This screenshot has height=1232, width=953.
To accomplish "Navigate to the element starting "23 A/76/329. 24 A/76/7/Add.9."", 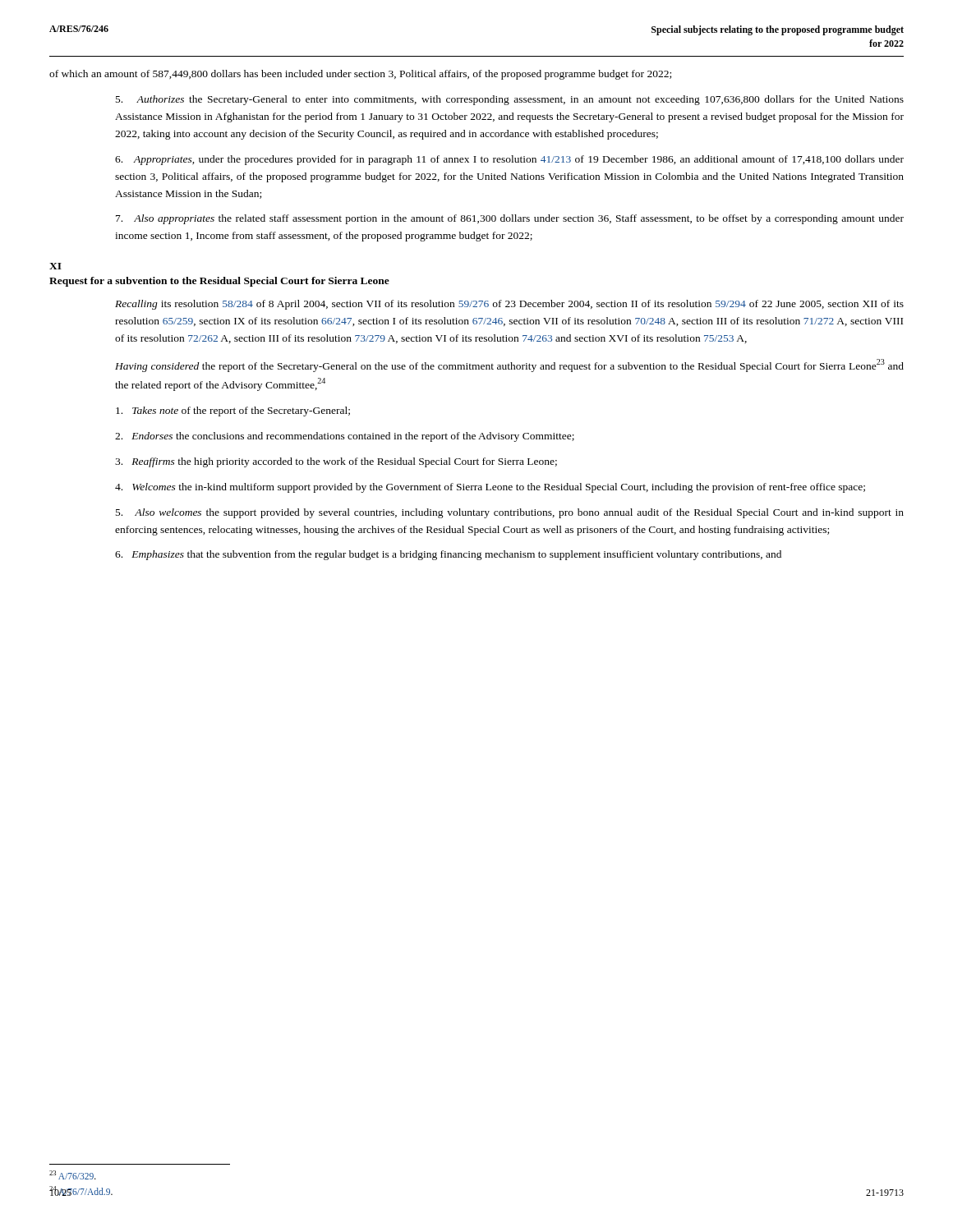I will pyautogui.click(x=73, y=1175).
